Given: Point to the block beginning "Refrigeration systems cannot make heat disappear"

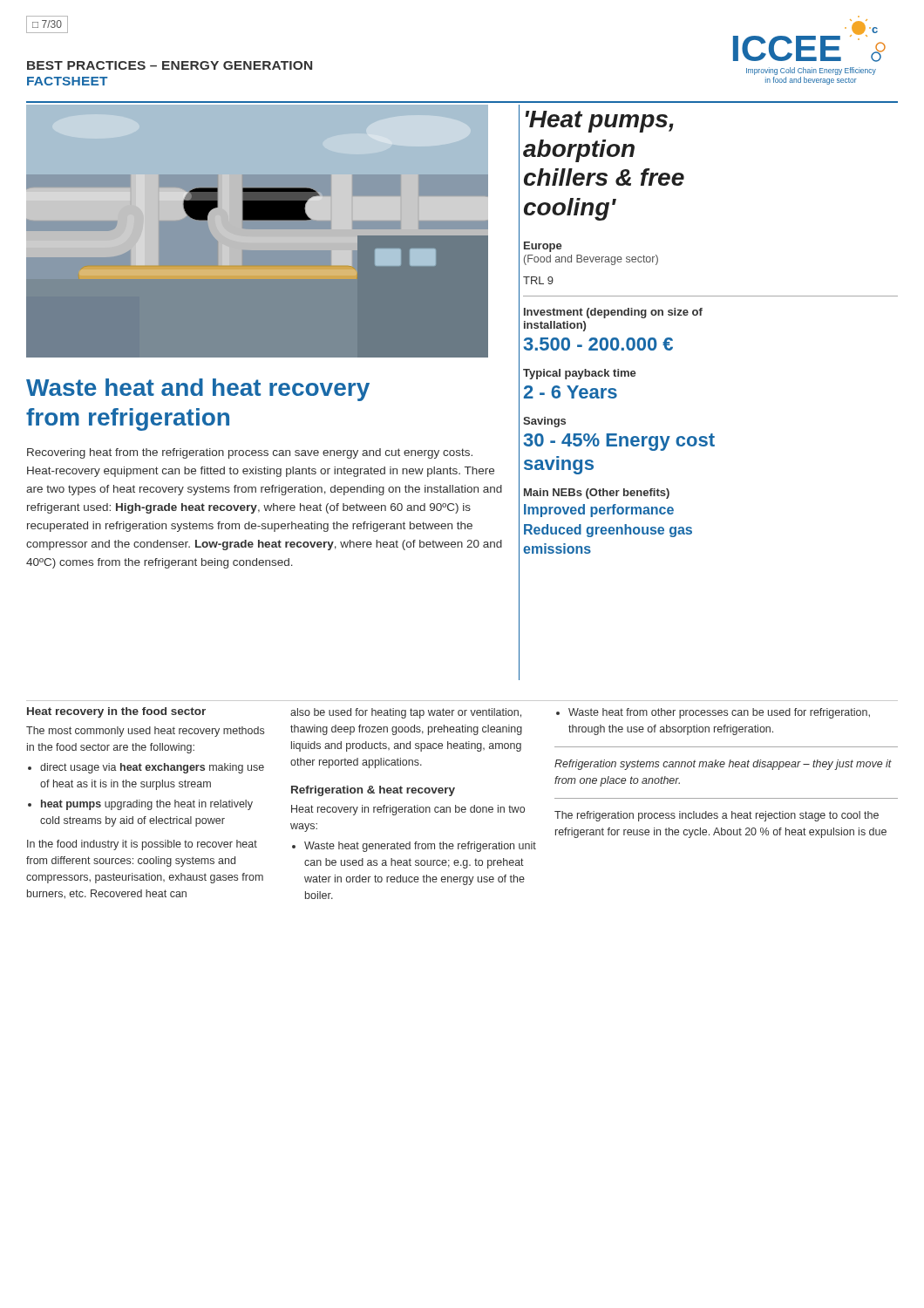Looking at the screenshot, I should point(723,772).
